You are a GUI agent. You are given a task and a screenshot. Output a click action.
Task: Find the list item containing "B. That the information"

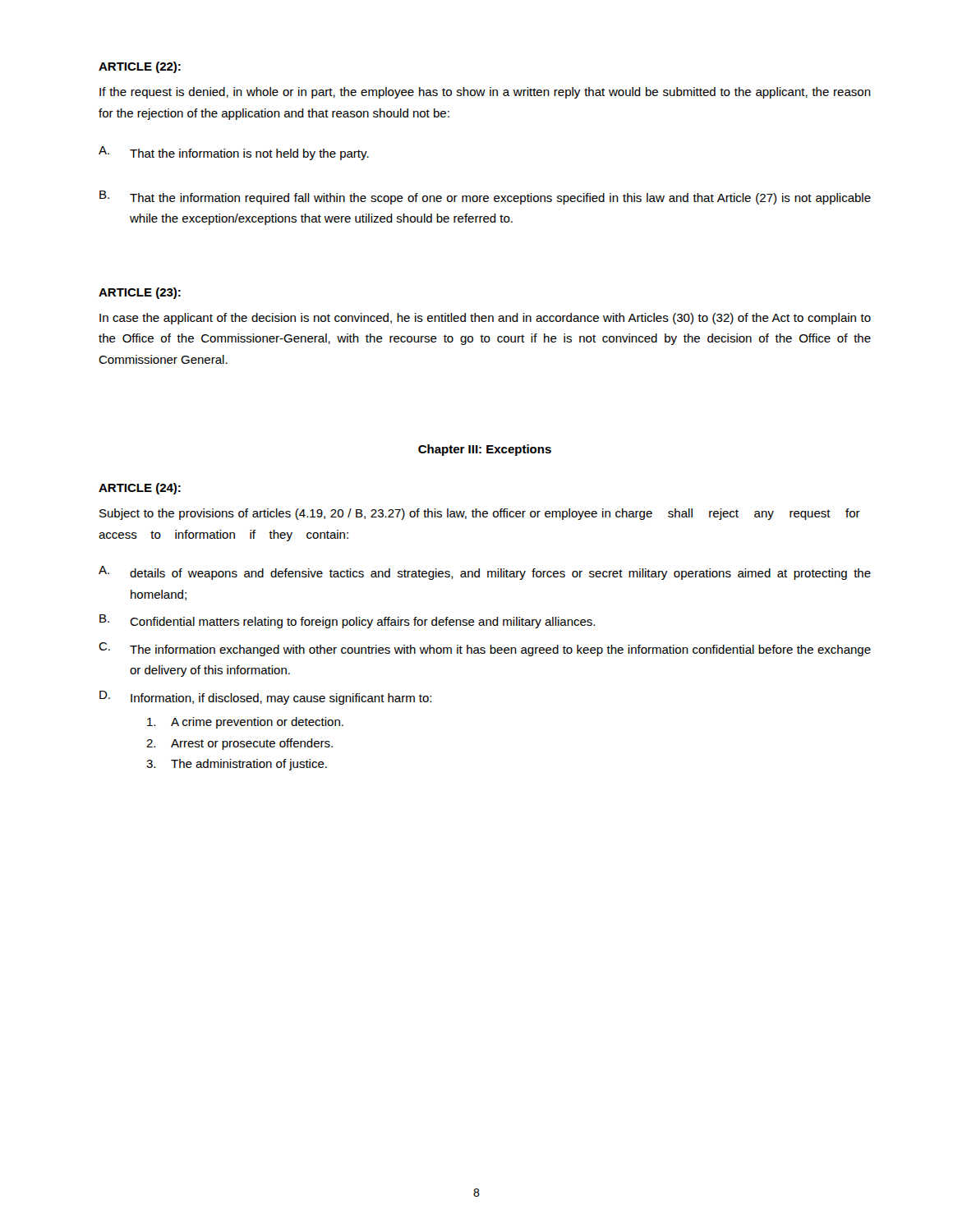[x=485, y=208]
